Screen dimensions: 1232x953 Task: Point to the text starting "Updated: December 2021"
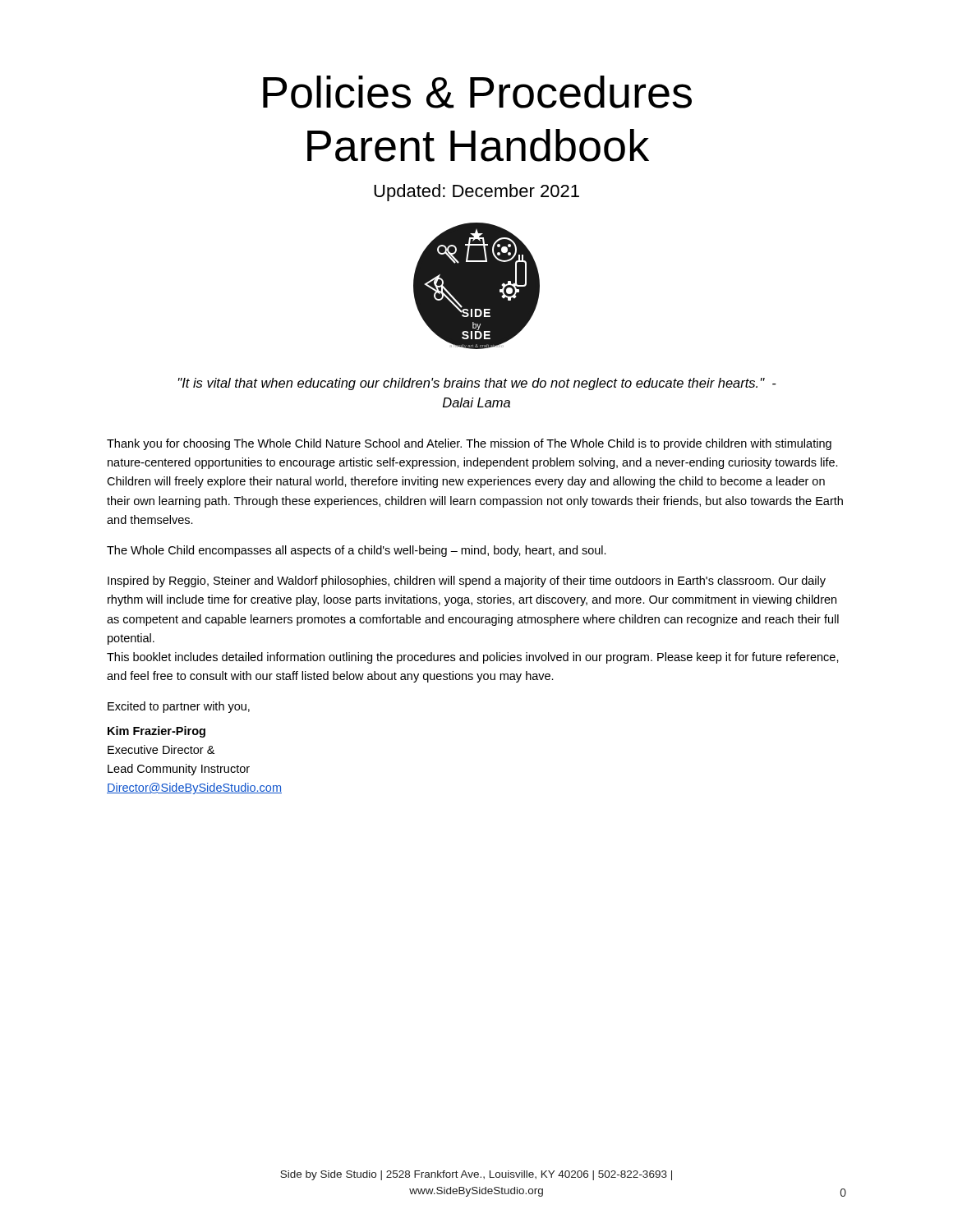point(476,191)
